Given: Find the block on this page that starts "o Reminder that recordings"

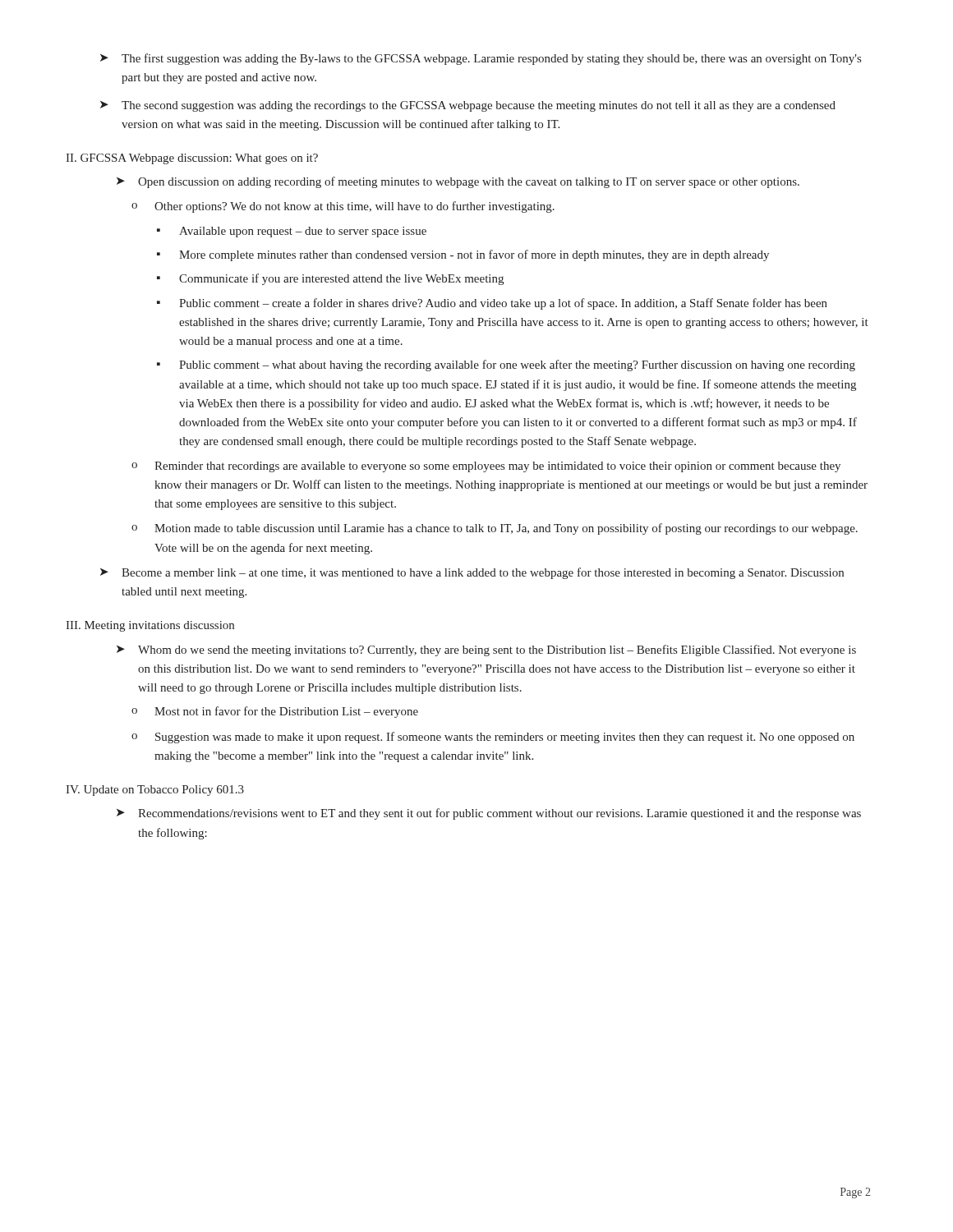Looking at the screenshot, I should tap(501, 485).
